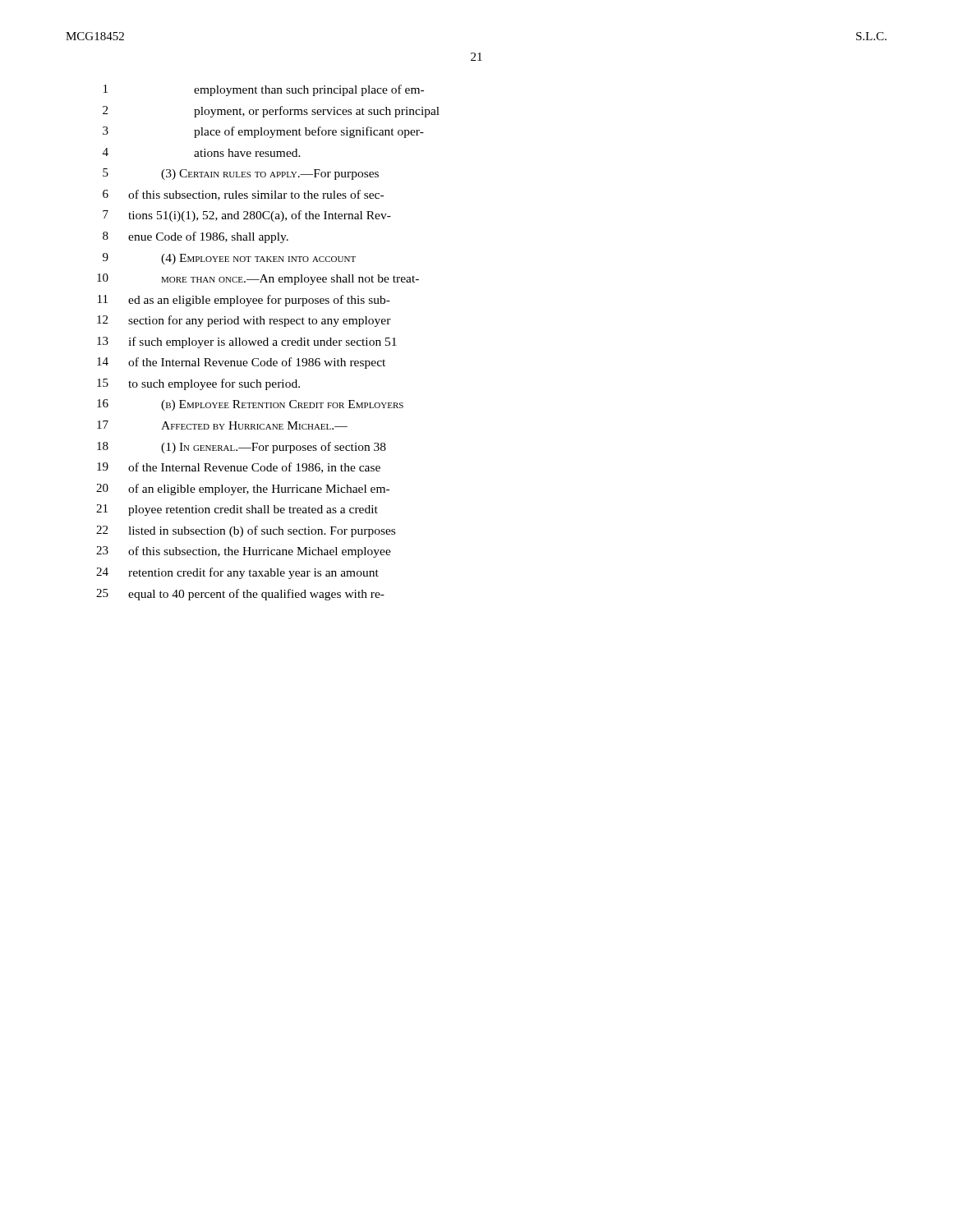Click on the list item with the text "13 if such employer is allowed"
The height and width of the screenshot is (1232, 953).
tap(247, 342)
